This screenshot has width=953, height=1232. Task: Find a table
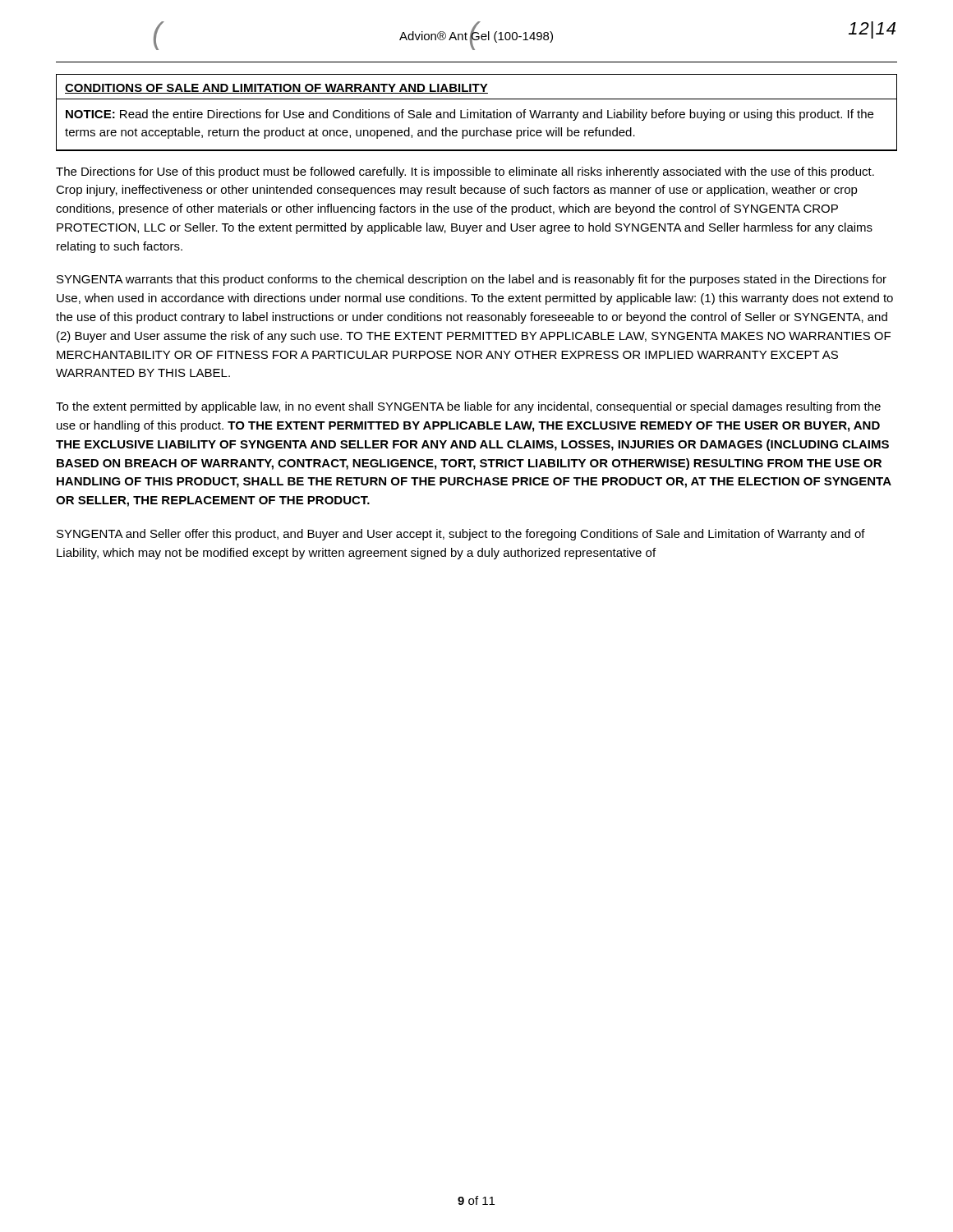[476, 112]
